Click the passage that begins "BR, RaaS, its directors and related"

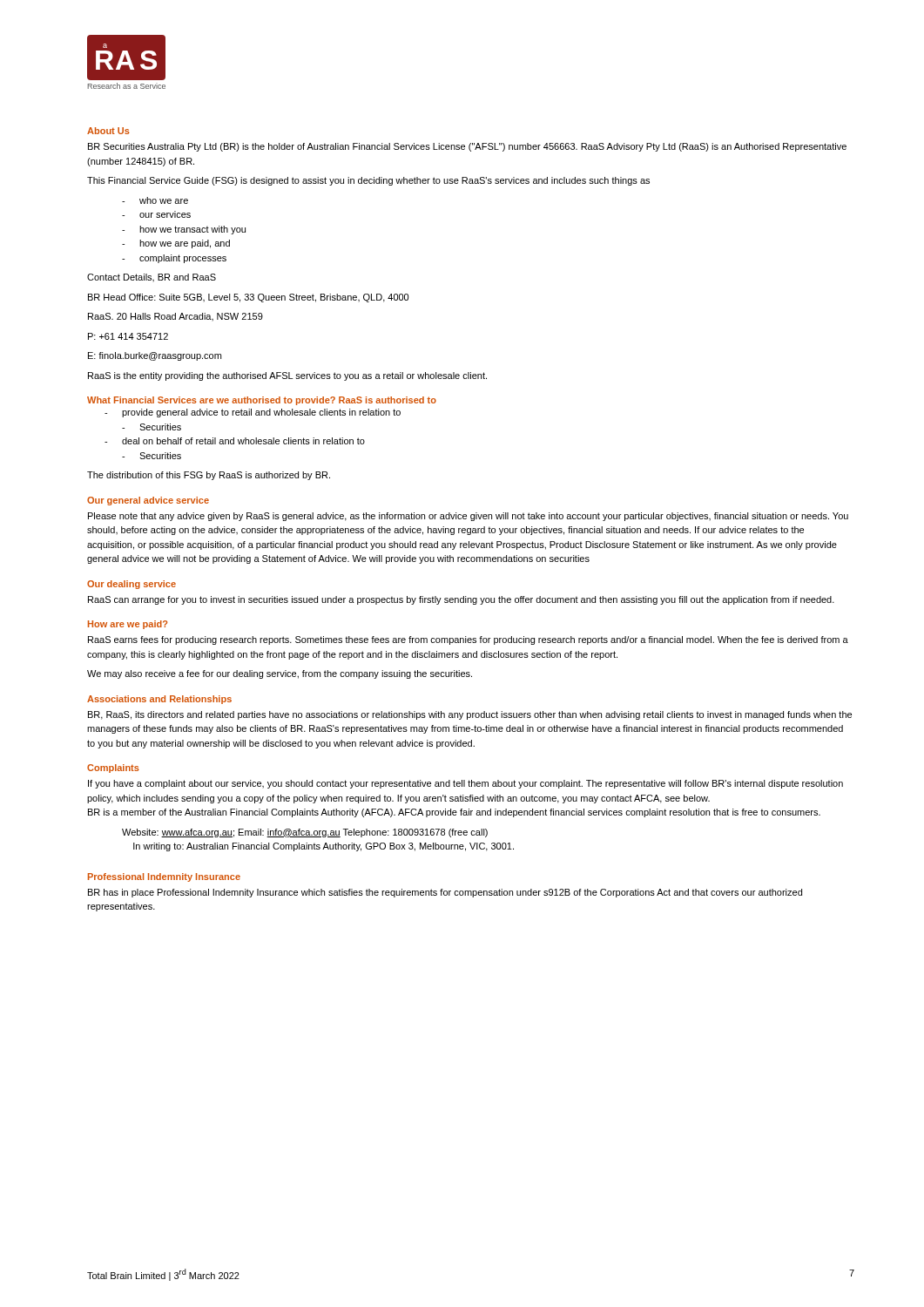coord(470,728)
